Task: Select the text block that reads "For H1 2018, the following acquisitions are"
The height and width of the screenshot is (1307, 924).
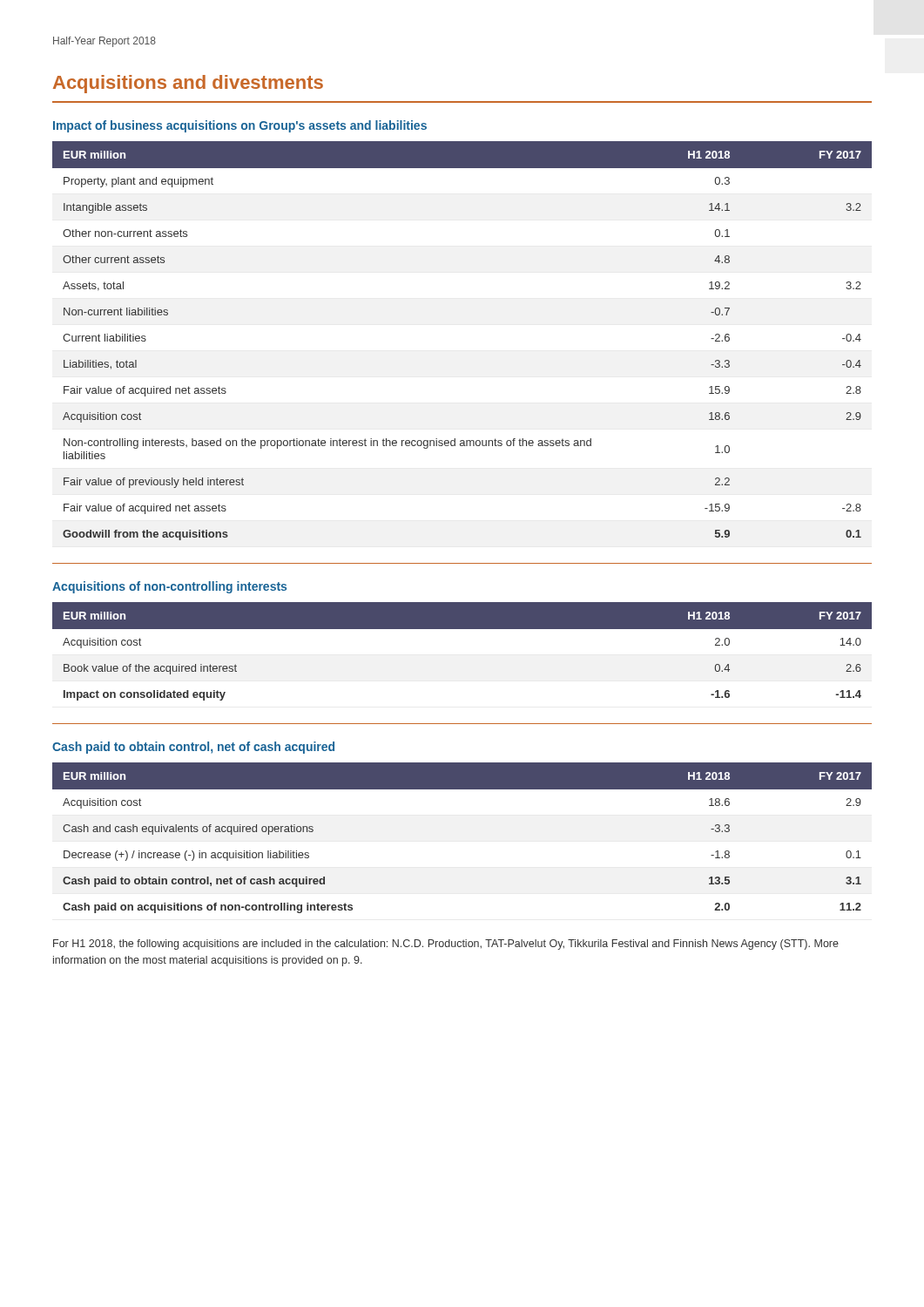Action: (x=445, y=952)
